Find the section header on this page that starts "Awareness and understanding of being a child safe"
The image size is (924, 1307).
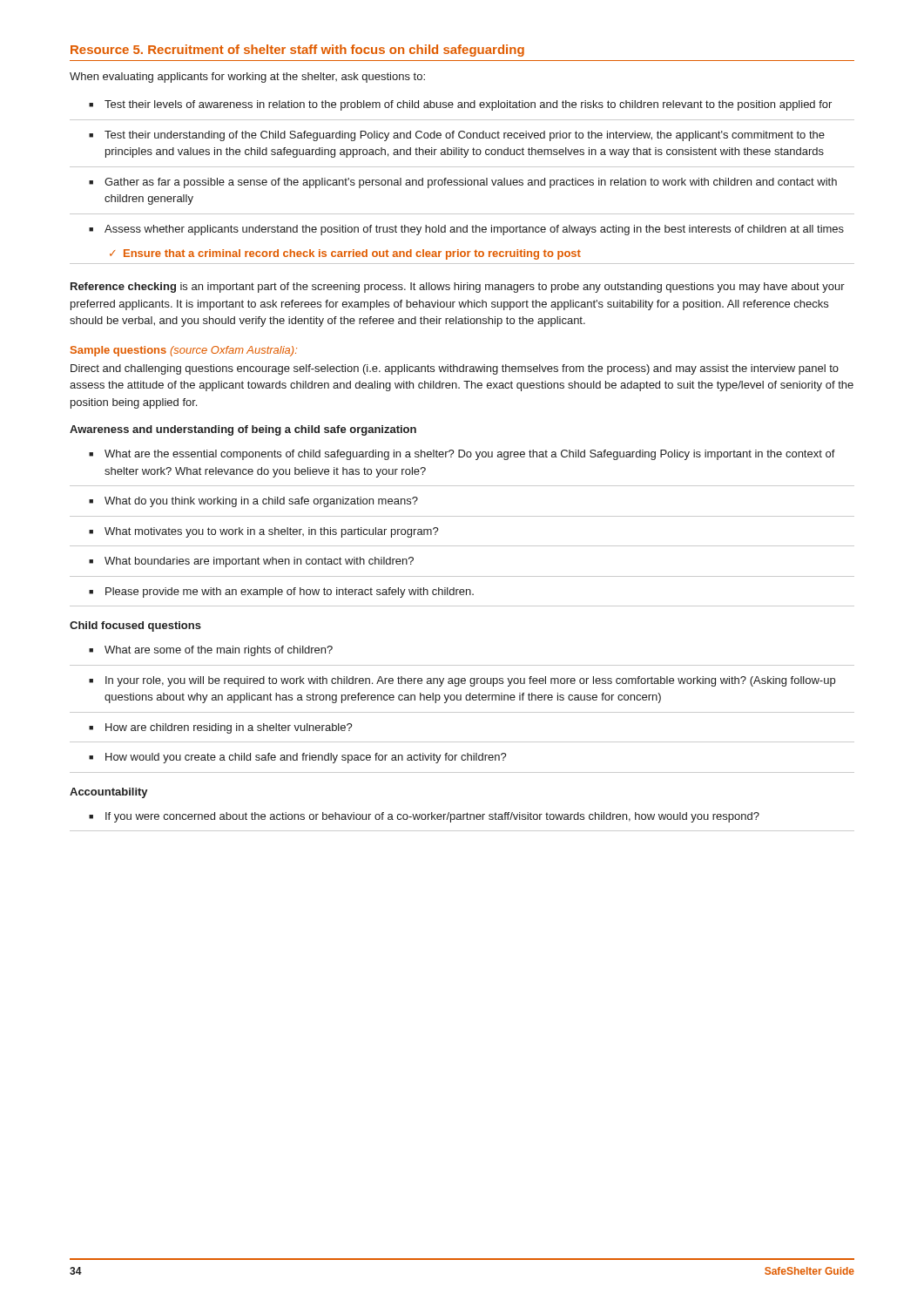point(243,430)
